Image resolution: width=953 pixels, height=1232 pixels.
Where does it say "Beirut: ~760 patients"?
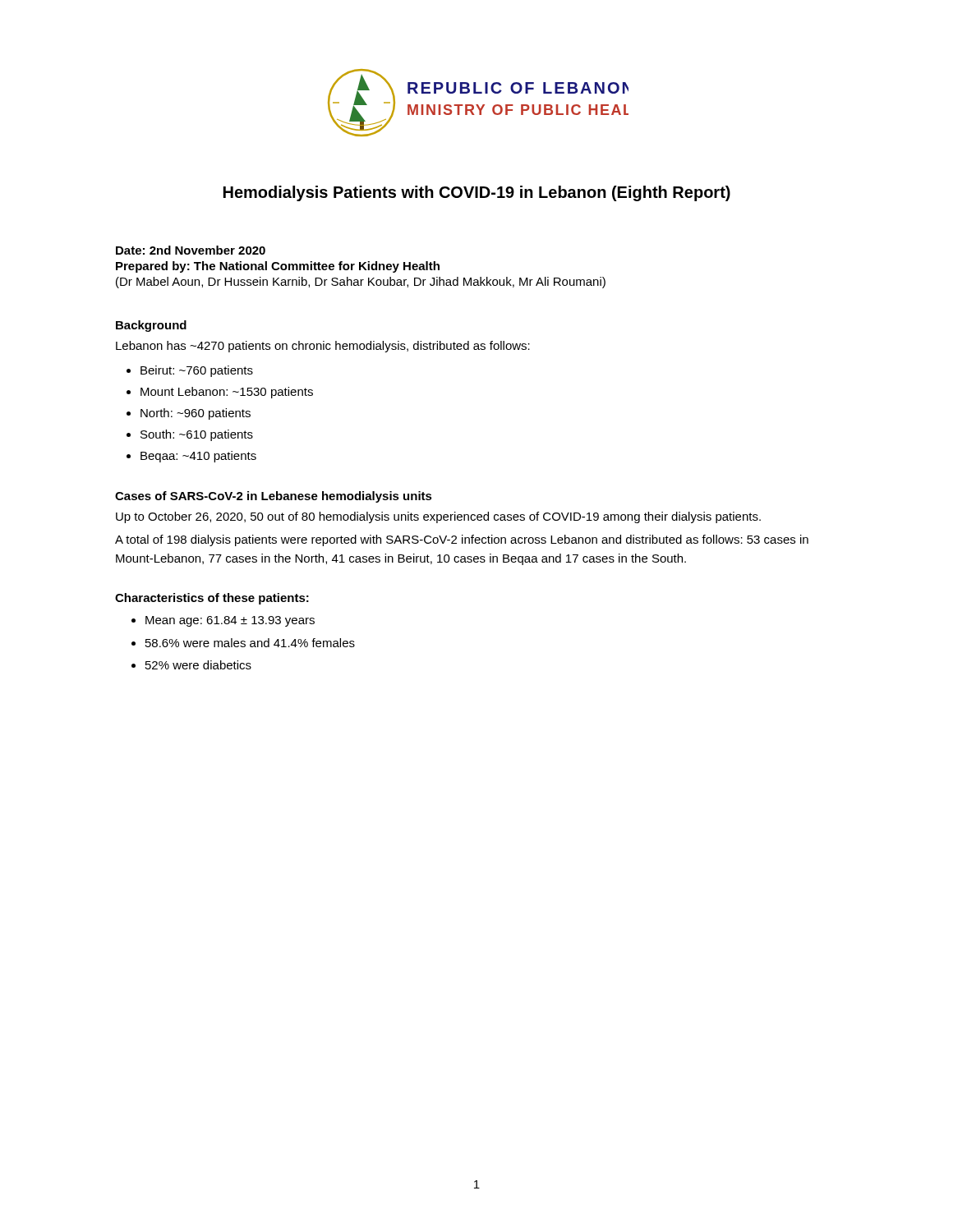[197, 371]
